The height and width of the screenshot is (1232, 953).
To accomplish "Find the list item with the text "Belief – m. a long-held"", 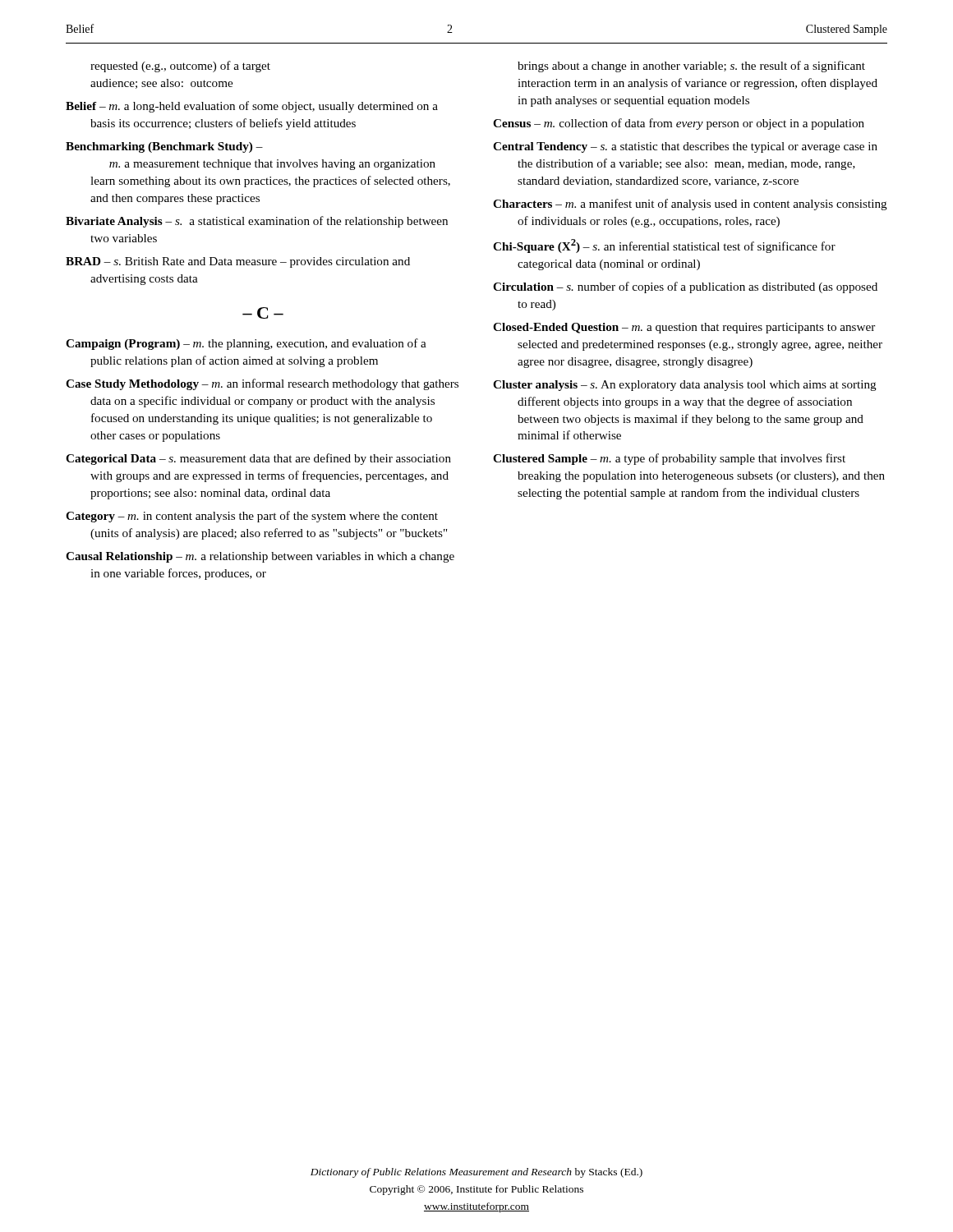I will click(252, 114).
